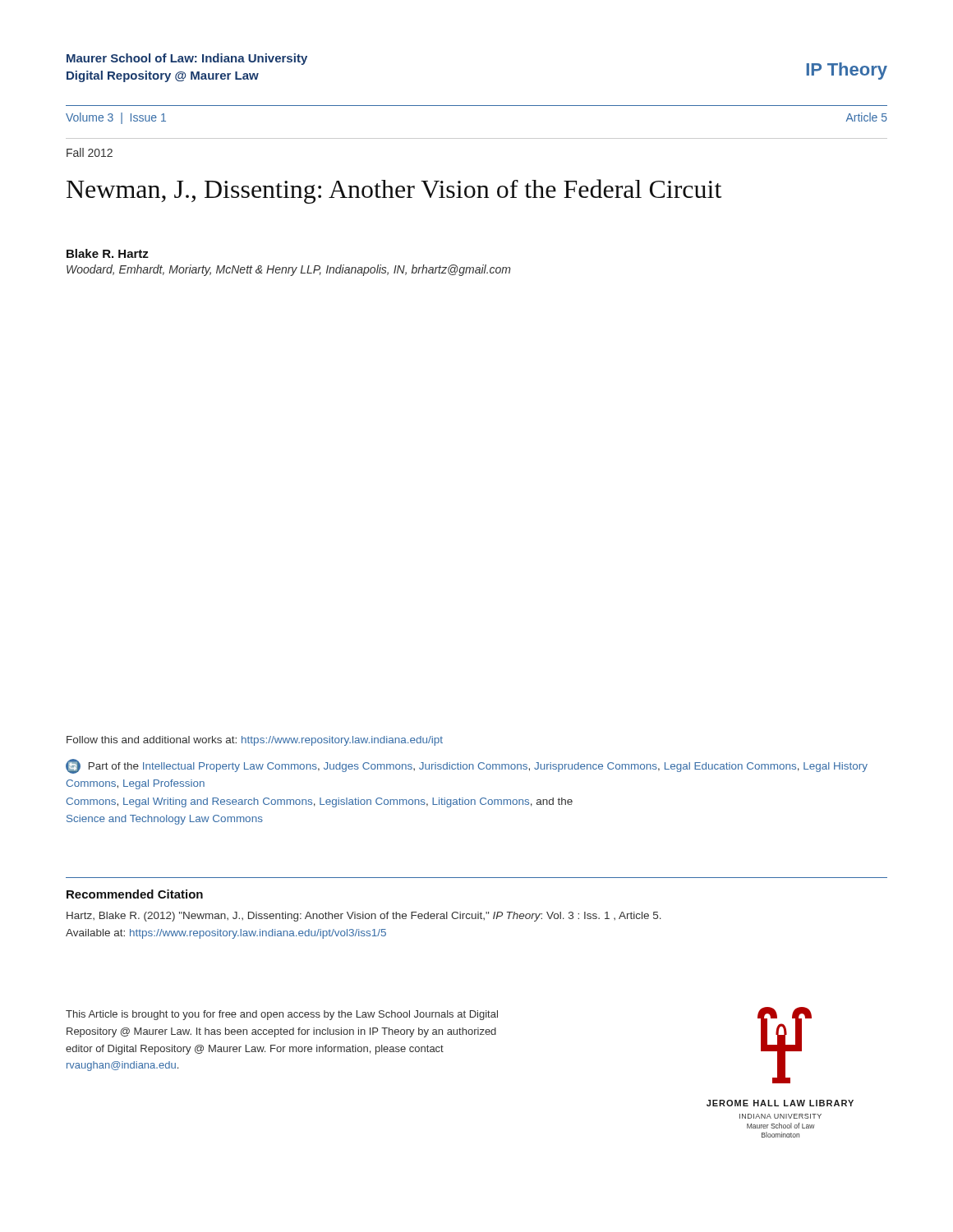This screenshot has height=1232, width=953.
Task: Select a logo
Action: (x=780, y=1074)
